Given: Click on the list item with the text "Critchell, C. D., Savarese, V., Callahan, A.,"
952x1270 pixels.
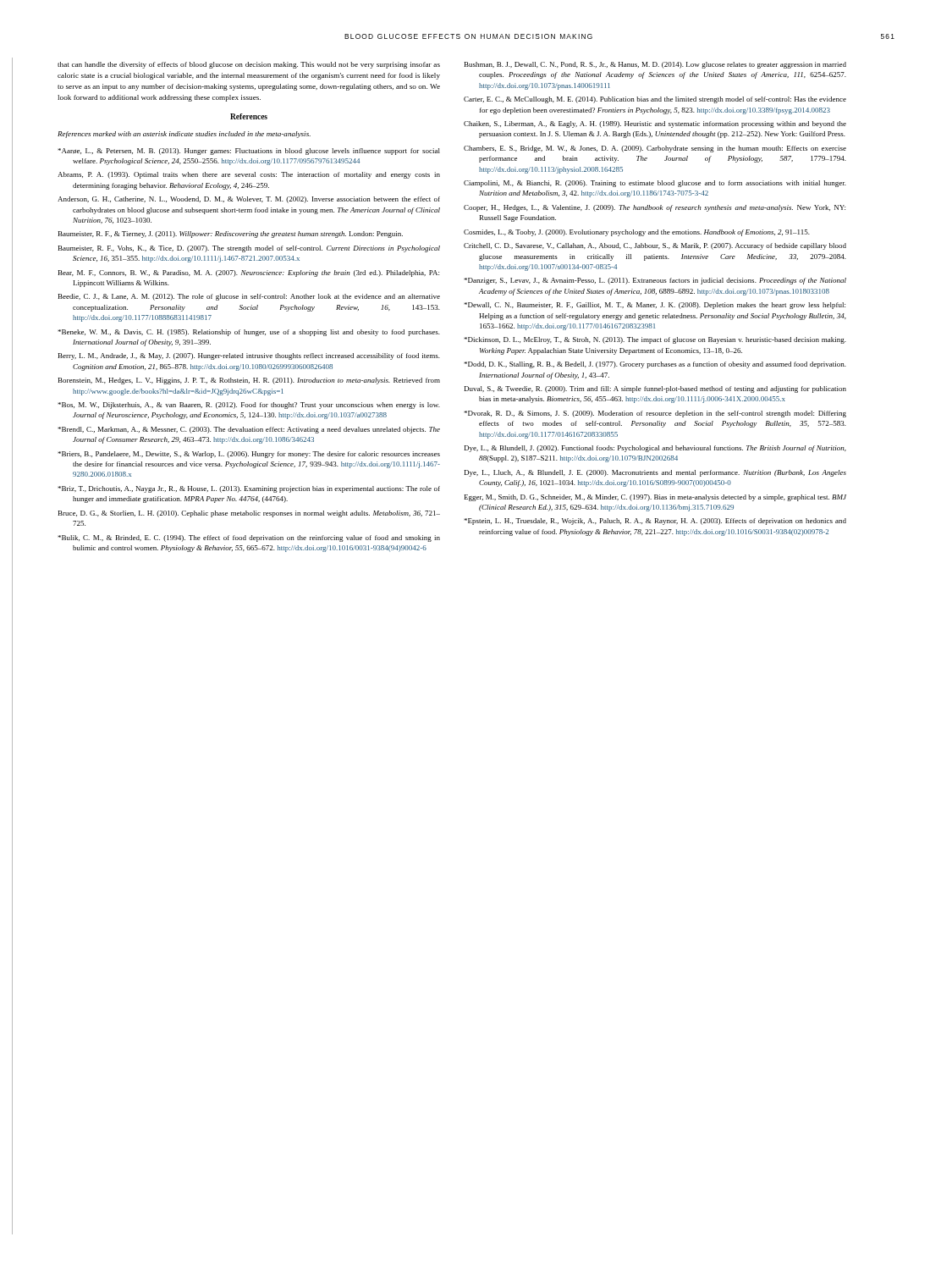Looking at the screenshot, I should (x=655, y=256).
